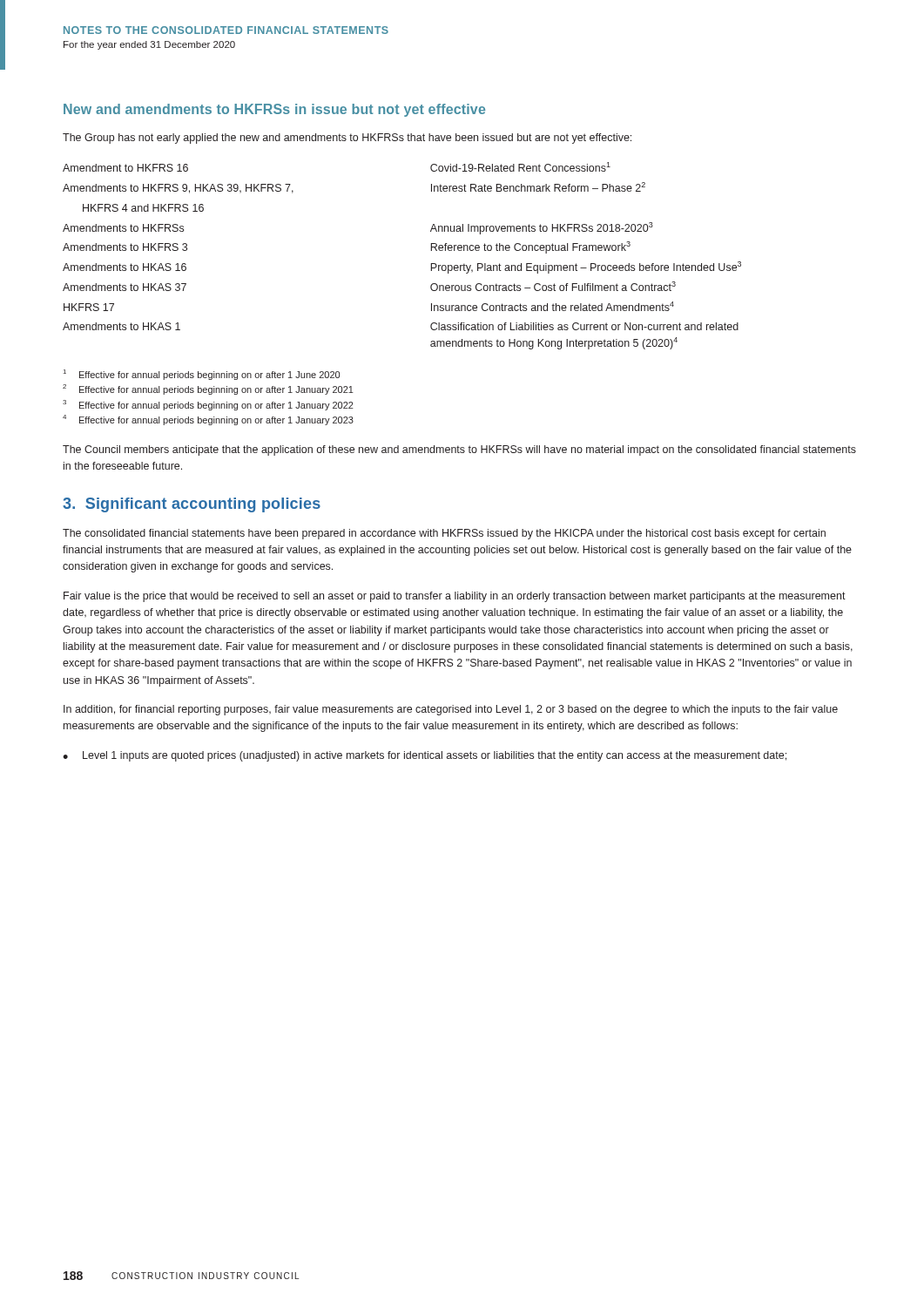
Task: Point to the block beginning "The Group has"
Action: pyautogui.click(x=348, y=138)
